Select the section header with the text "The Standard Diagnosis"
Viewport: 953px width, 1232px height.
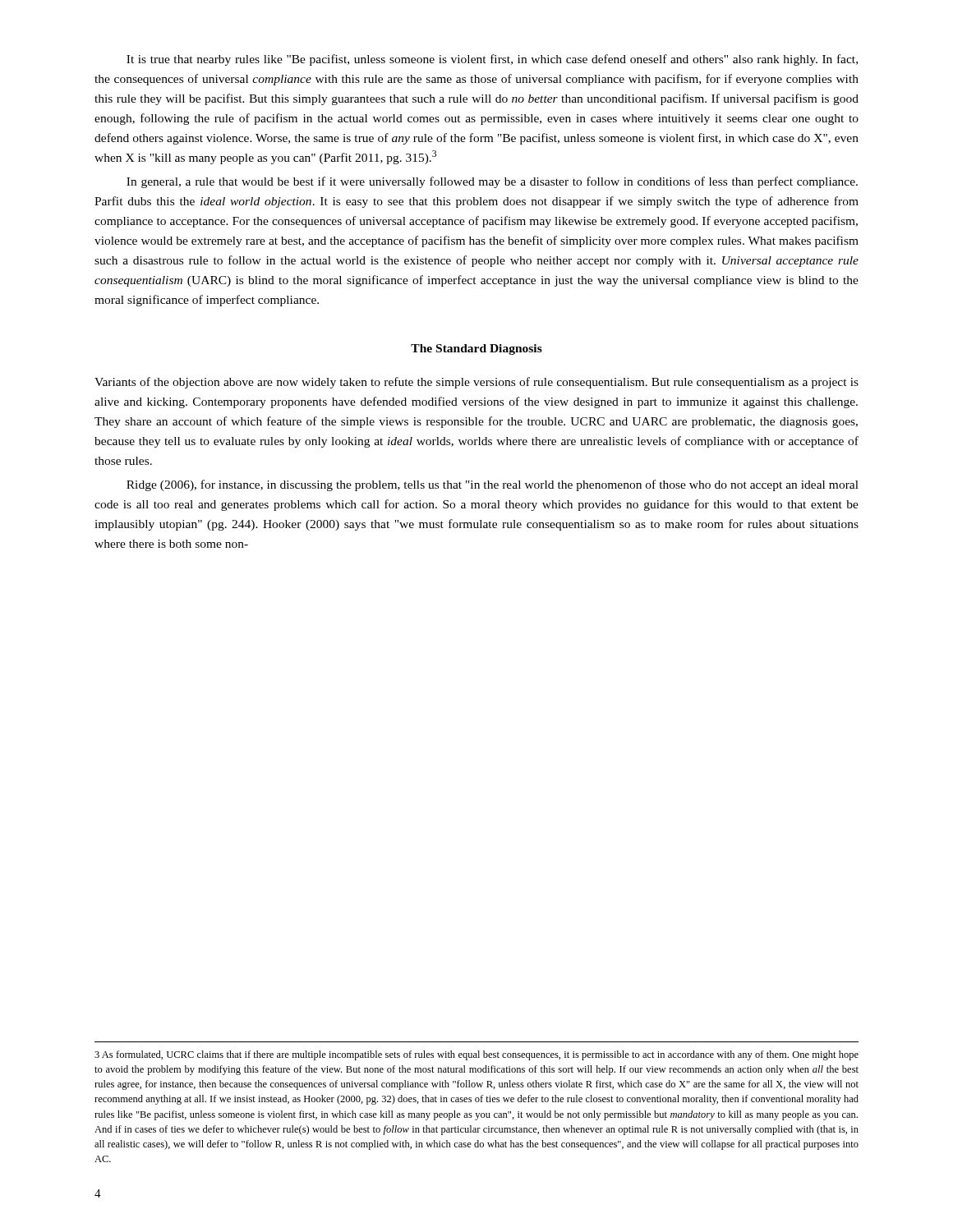tap(476, 348)
